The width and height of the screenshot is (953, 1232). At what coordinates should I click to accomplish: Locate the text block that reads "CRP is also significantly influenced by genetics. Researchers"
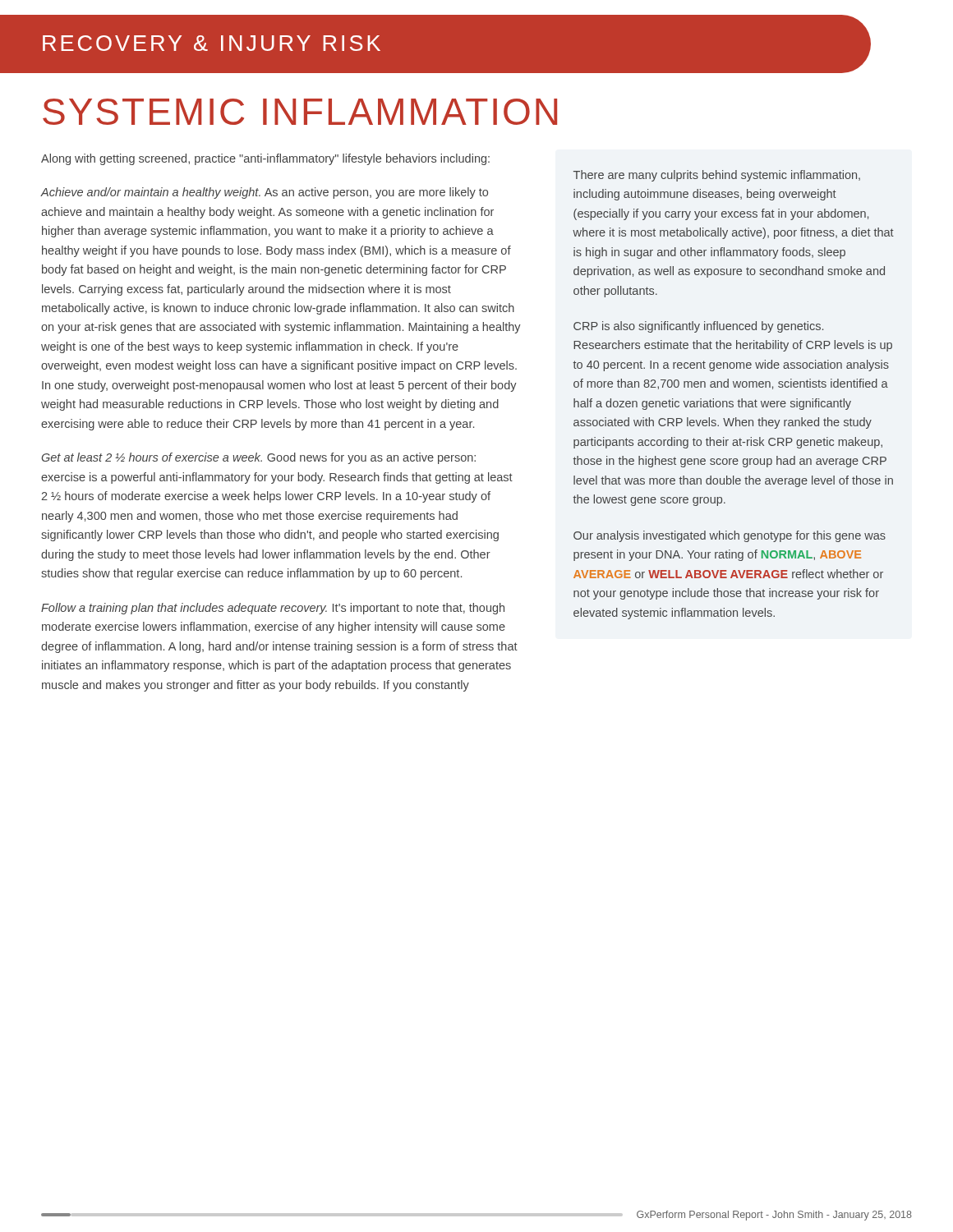733,413
